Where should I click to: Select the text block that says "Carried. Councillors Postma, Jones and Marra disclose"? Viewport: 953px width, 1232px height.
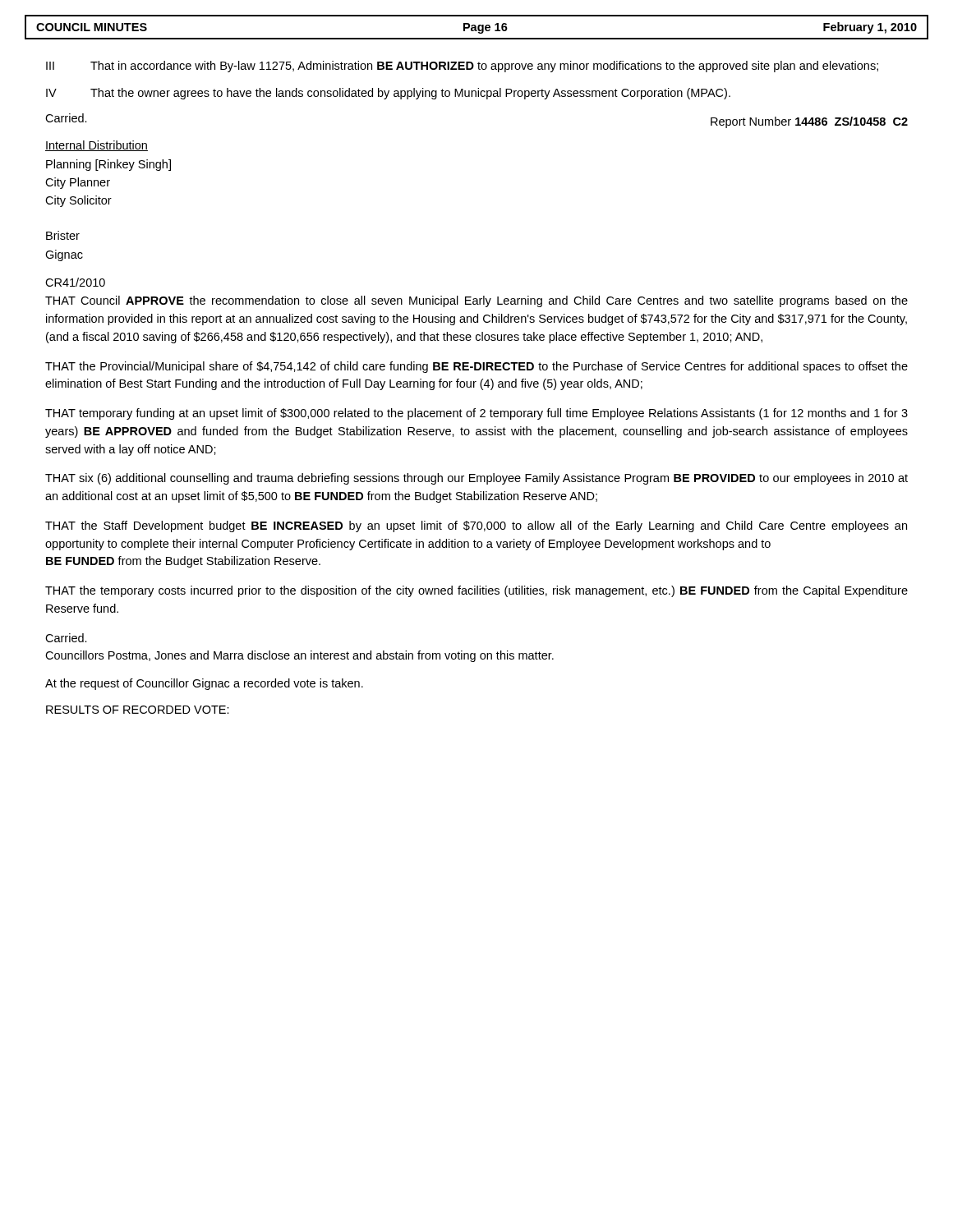coord(300,647)
